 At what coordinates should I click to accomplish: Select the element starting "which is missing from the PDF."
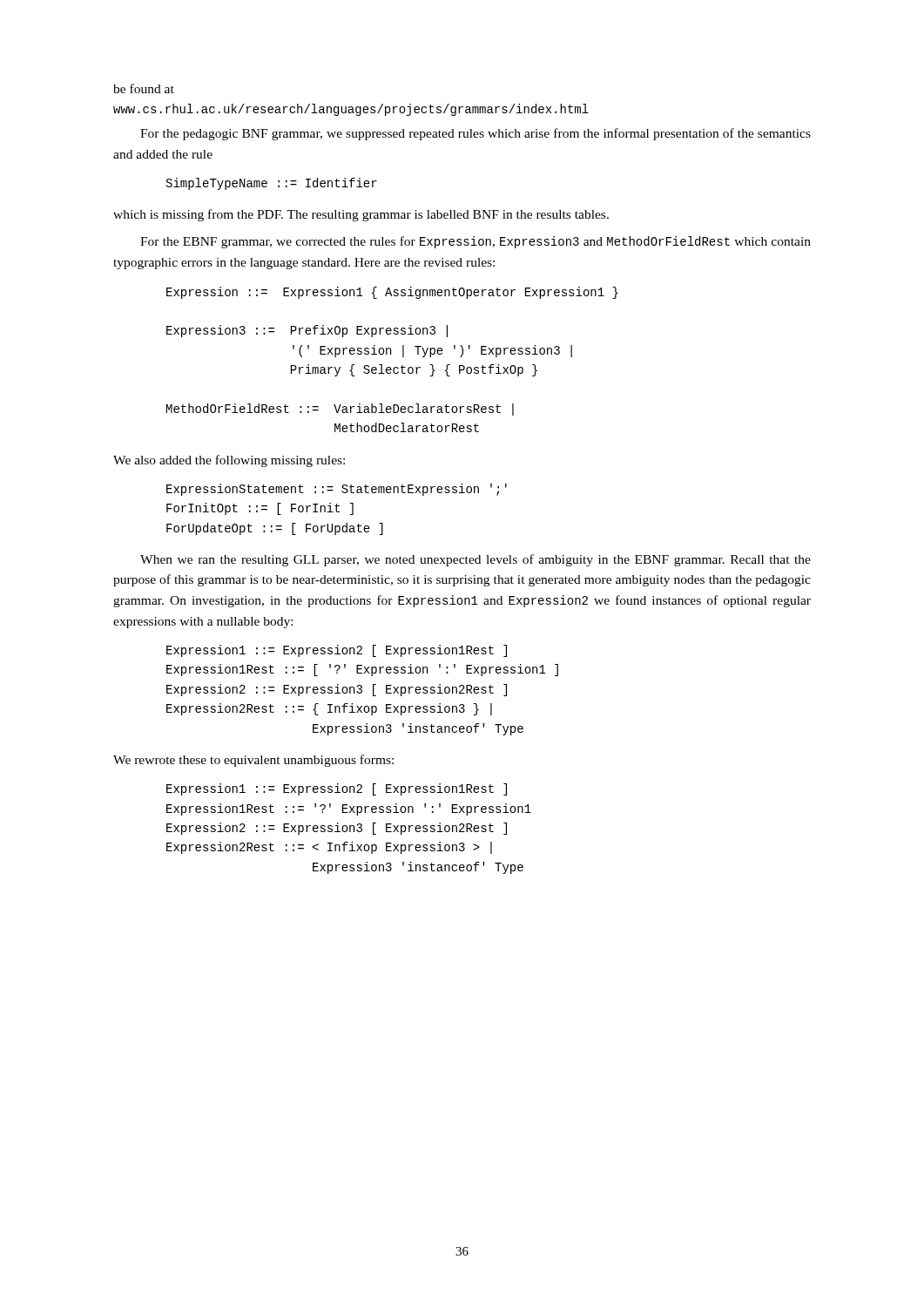(x=462, y=214)
